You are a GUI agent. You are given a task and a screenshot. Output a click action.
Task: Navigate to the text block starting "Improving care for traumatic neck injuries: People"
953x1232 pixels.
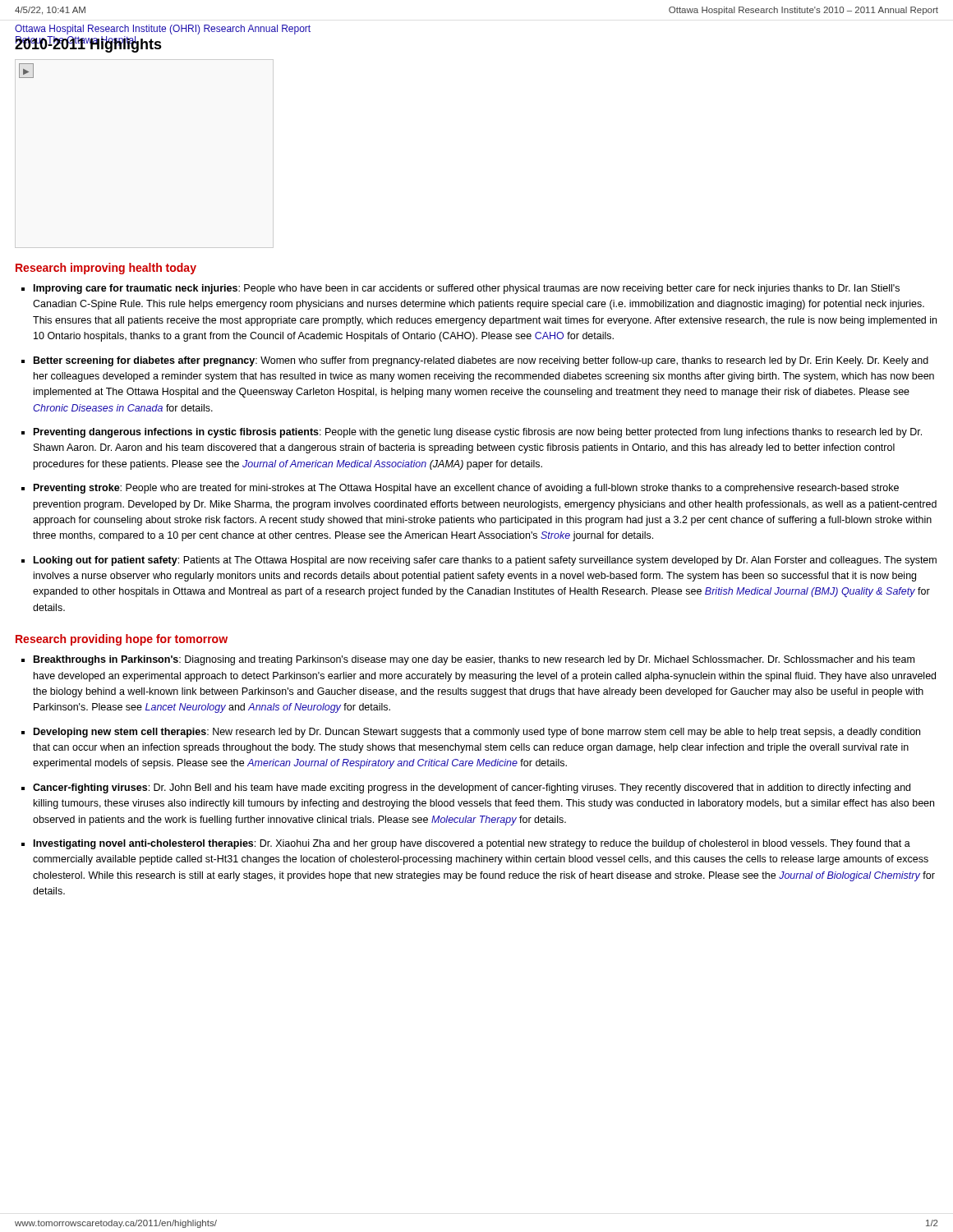point(485,312)
